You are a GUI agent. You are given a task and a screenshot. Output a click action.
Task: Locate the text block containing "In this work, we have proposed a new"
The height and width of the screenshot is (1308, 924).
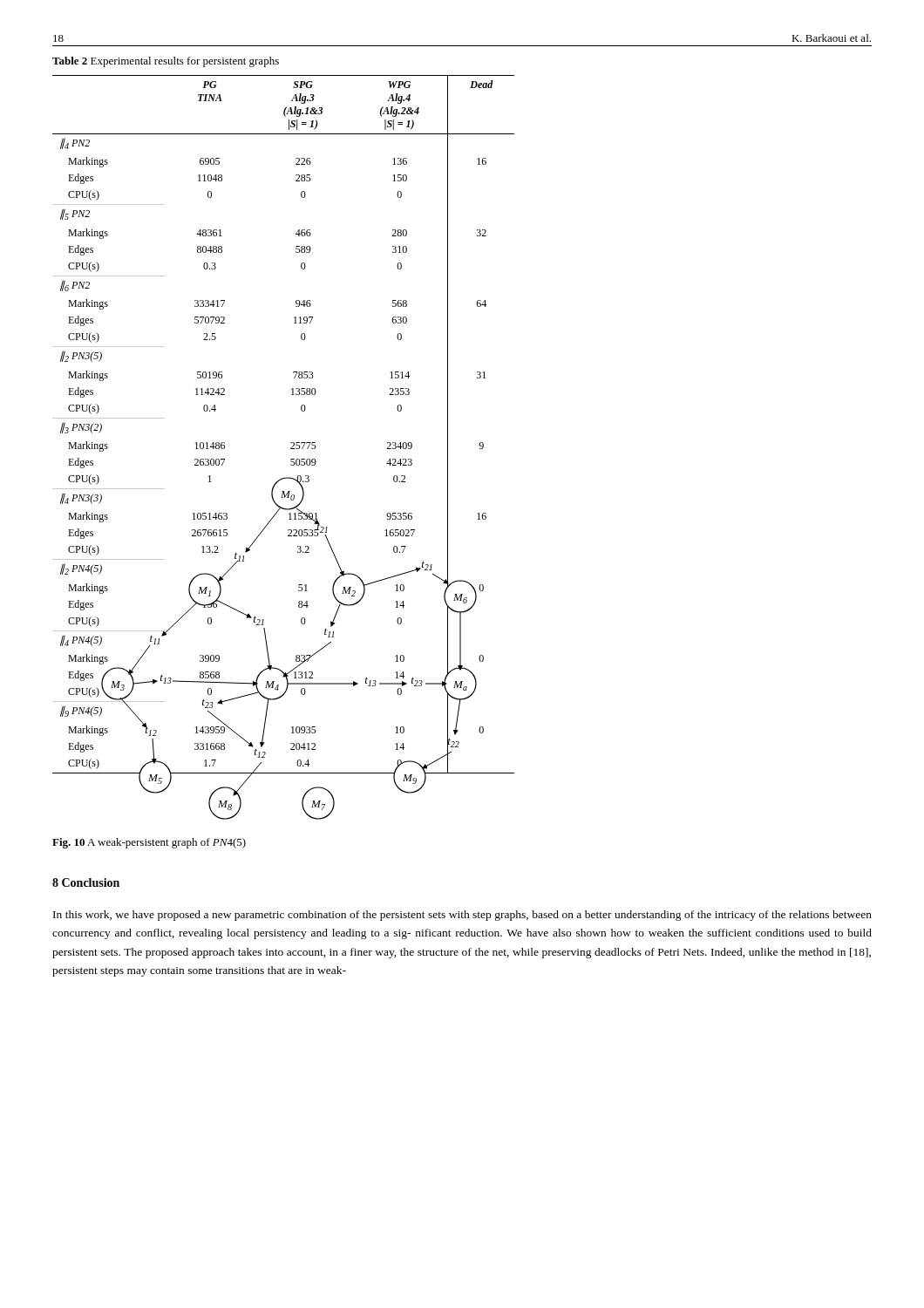pos(462,942)
